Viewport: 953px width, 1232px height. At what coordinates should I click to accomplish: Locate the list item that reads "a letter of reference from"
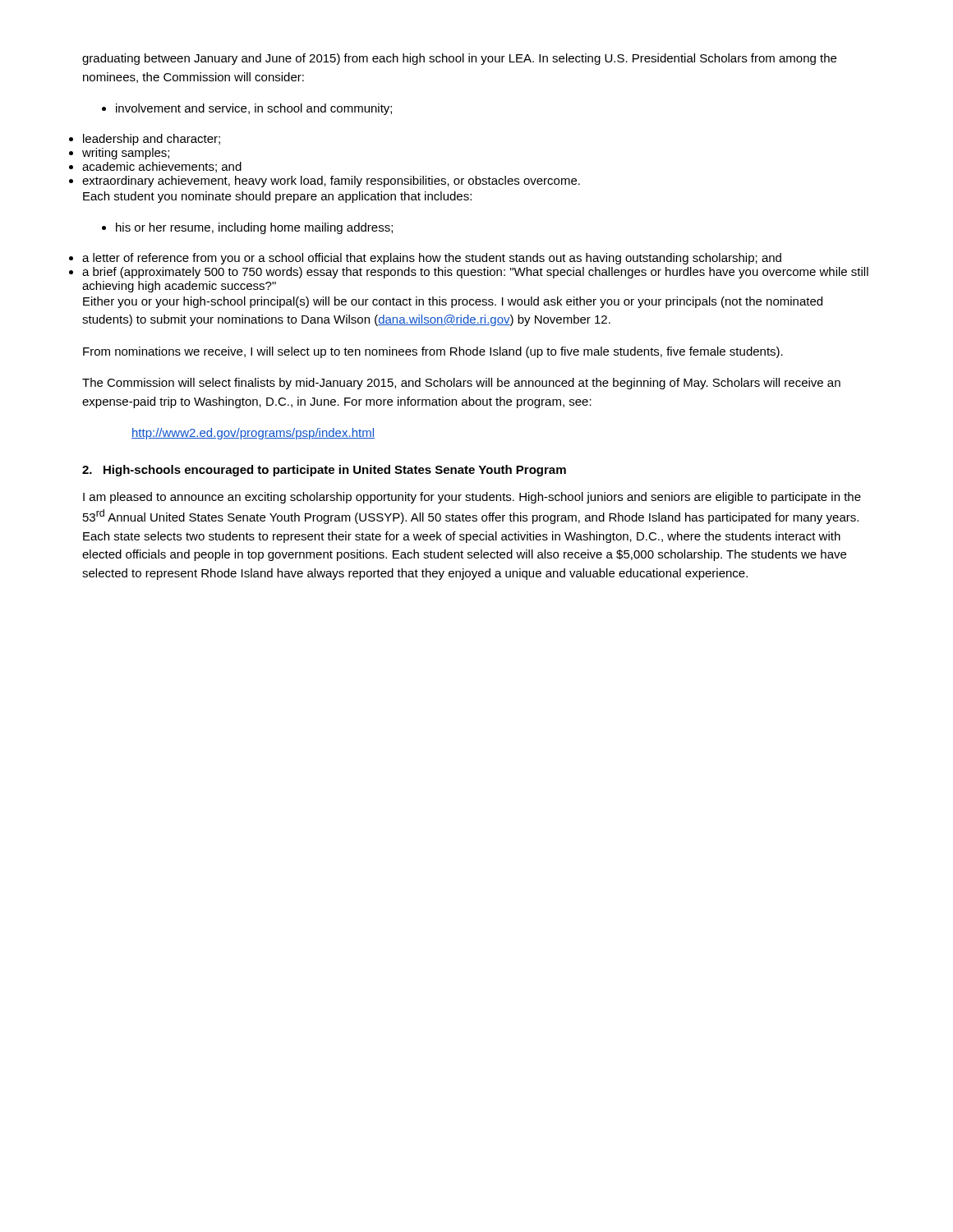coord(476,257)
